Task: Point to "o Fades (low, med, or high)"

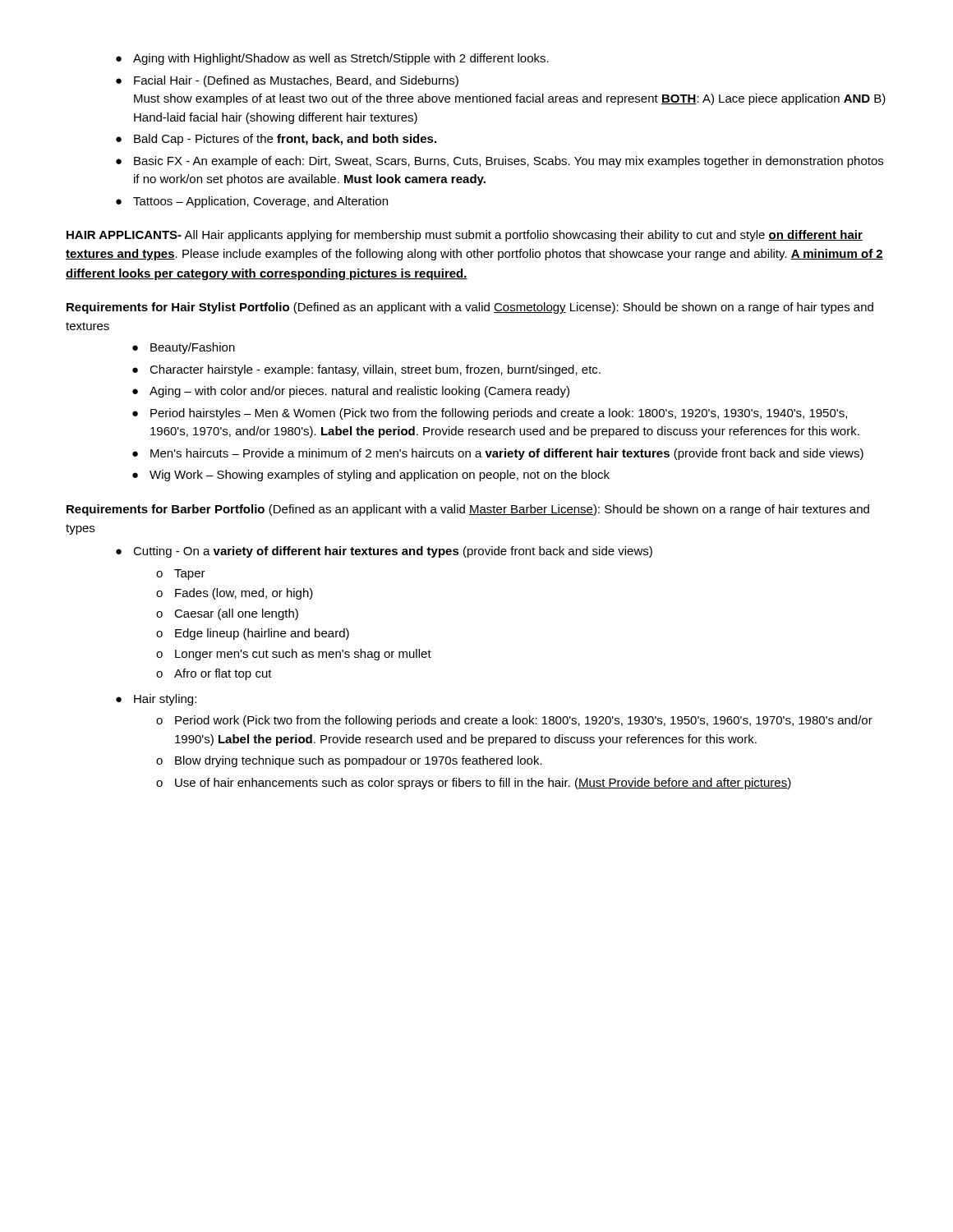Action: (x=235, y=593)
